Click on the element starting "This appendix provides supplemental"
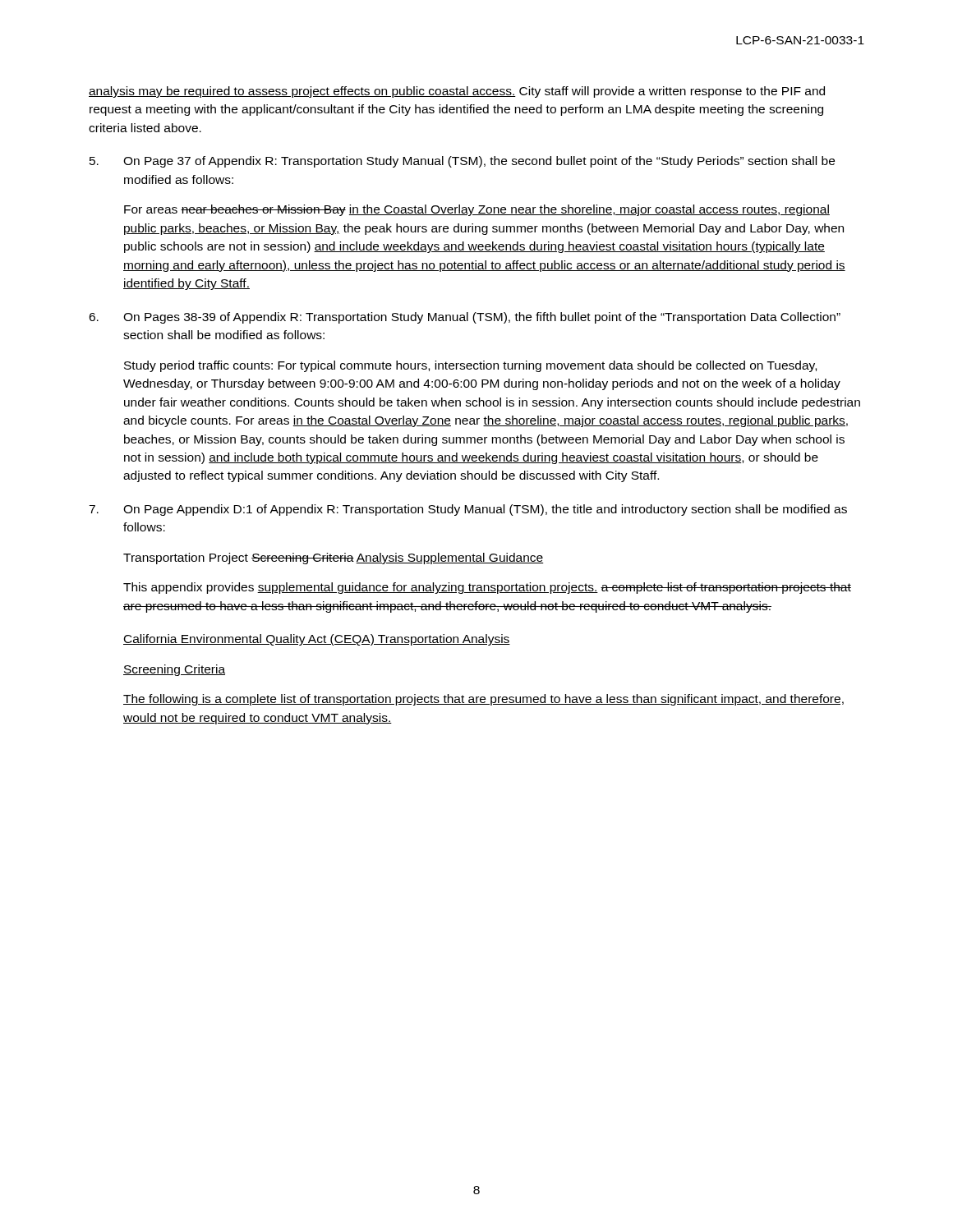 pyautogui.click(x=487, y=596)
